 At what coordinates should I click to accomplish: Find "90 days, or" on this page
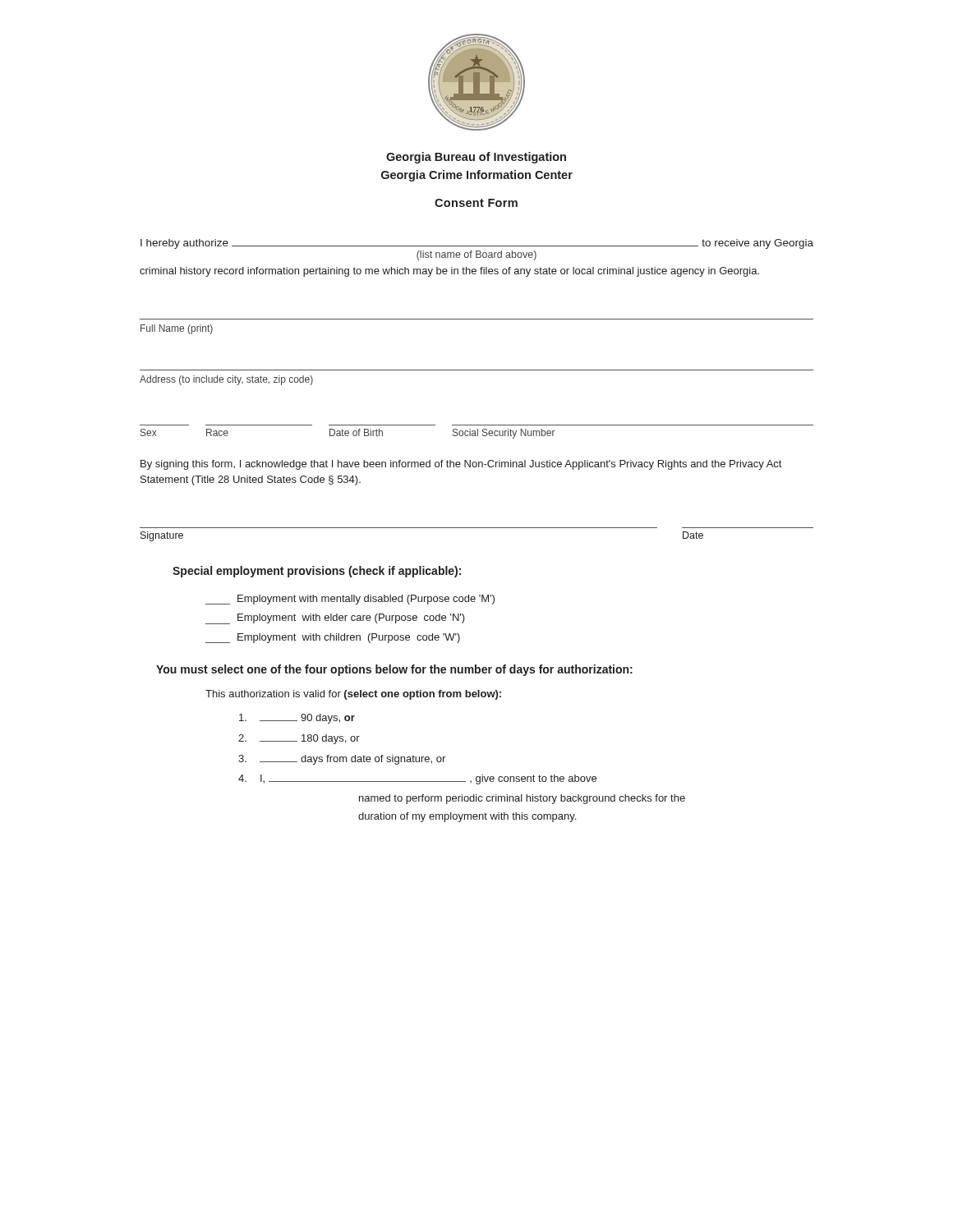296,718
